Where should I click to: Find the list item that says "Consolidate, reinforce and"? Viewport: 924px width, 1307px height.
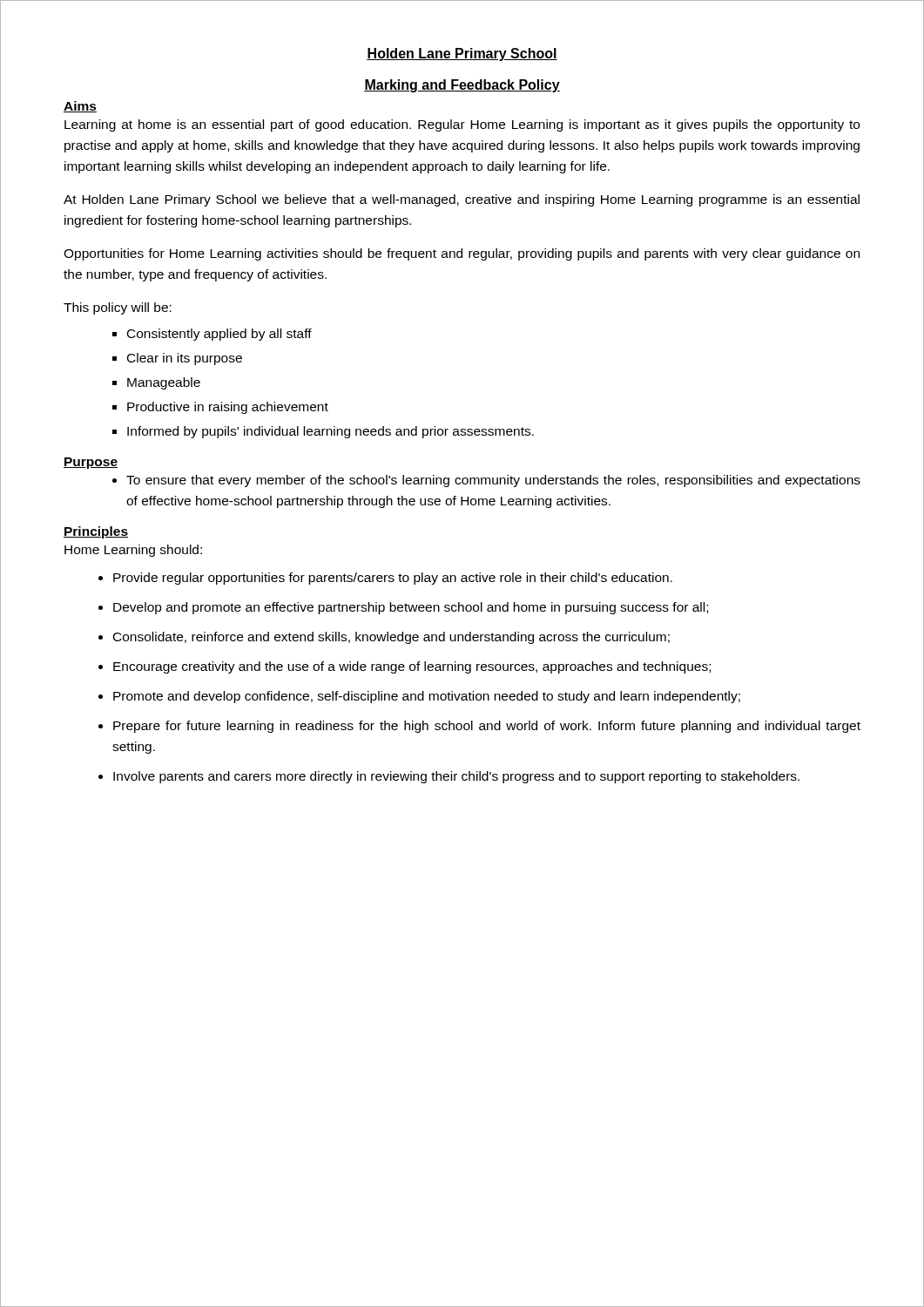[x=486, y=637]
